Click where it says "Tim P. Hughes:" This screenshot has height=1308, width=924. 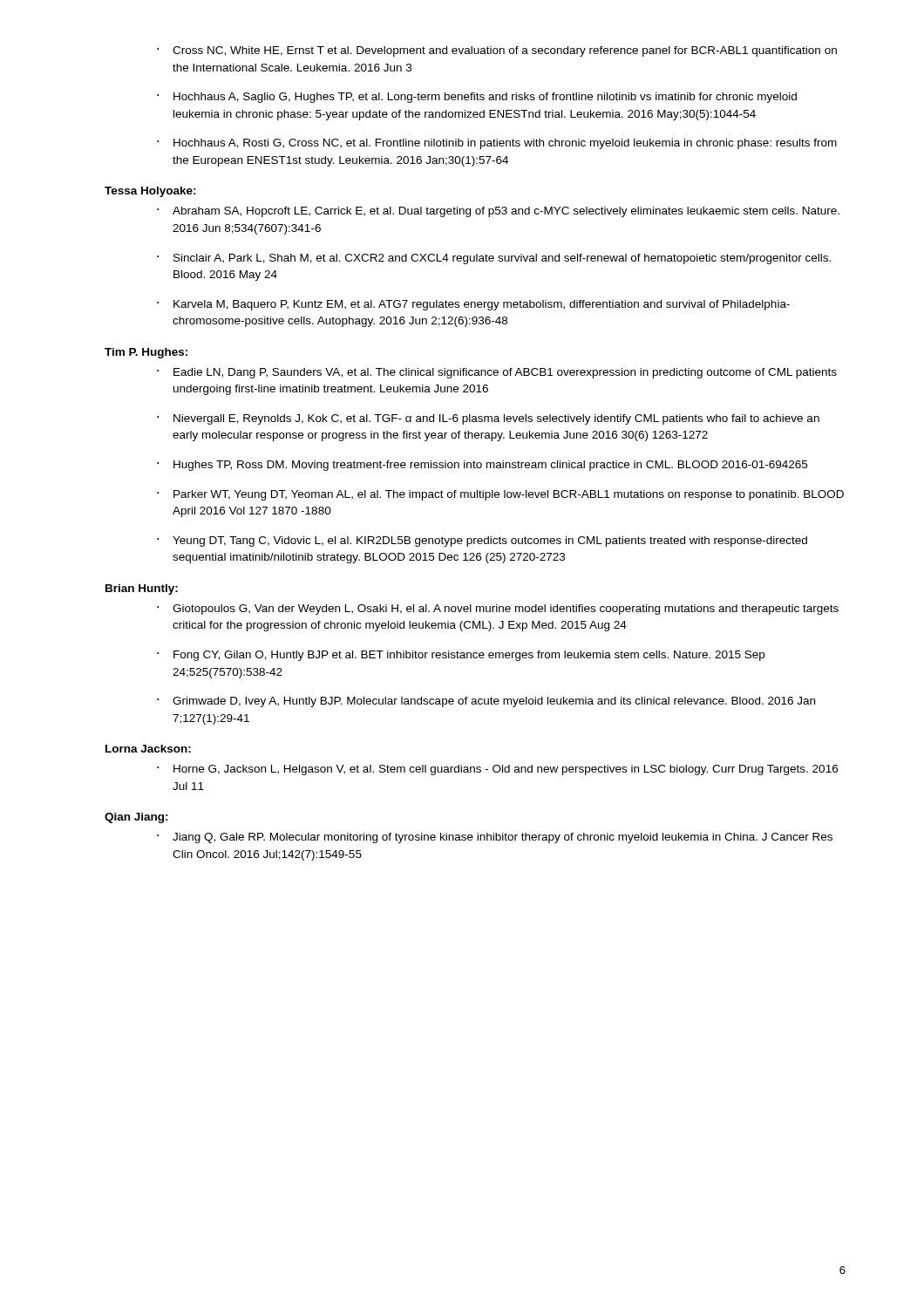(147, 352)
